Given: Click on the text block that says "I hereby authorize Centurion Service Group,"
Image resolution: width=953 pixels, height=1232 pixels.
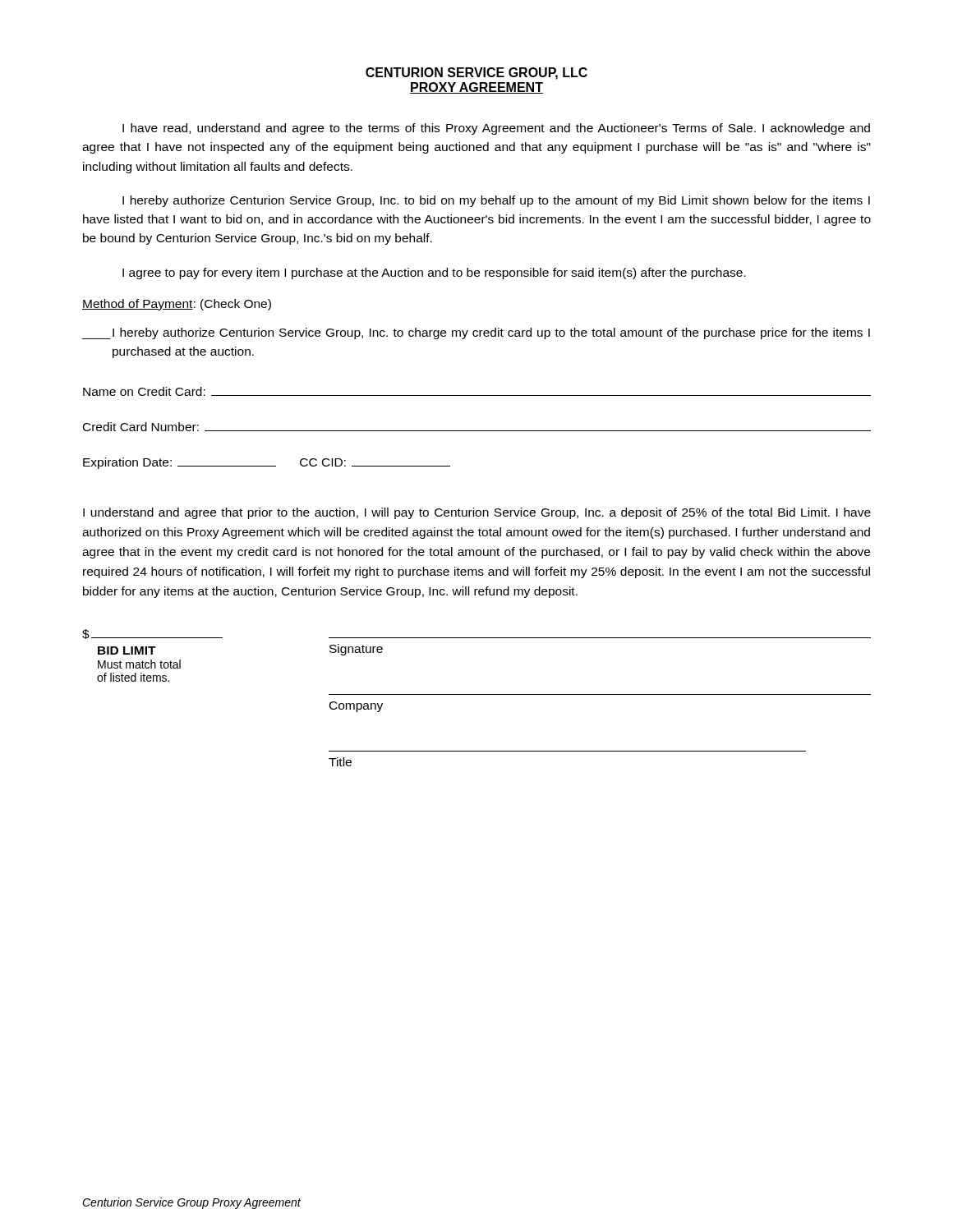Looking at the screenshot, I should pos(476,219).
